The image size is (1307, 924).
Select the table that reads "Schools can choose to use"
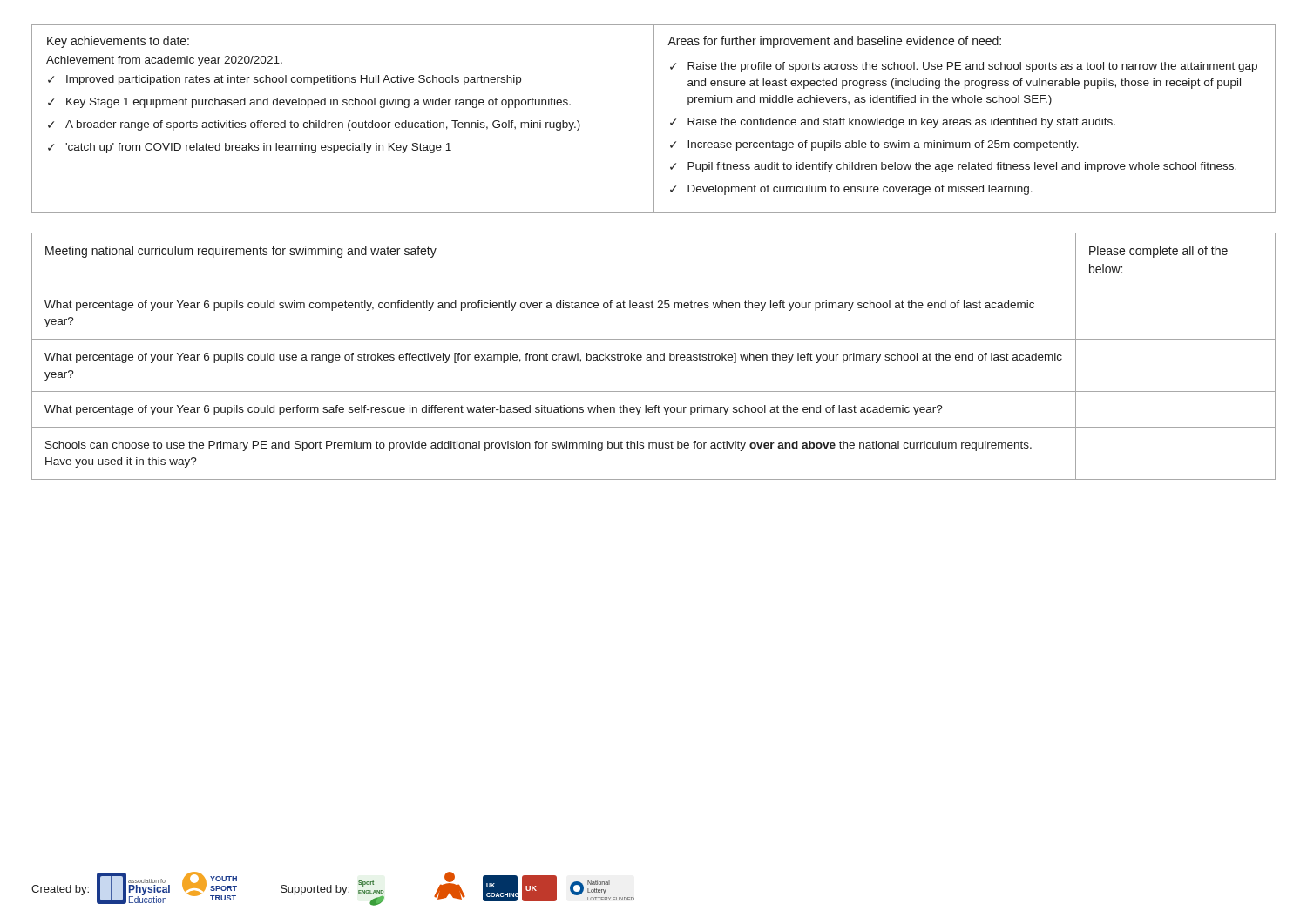pyautogui.click(x=654, y=356)
